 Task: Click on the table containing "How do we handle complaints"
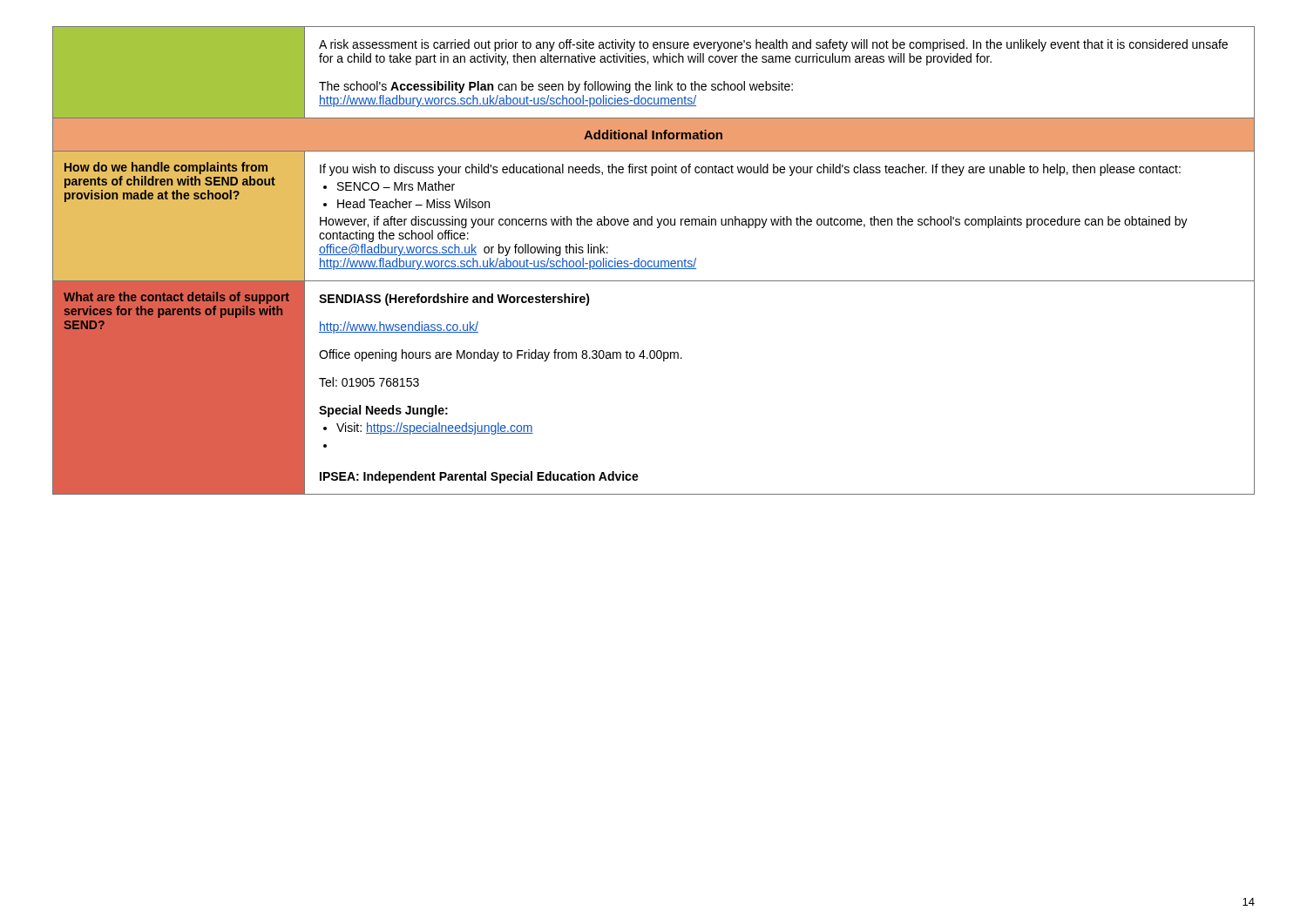pos(654,260)
